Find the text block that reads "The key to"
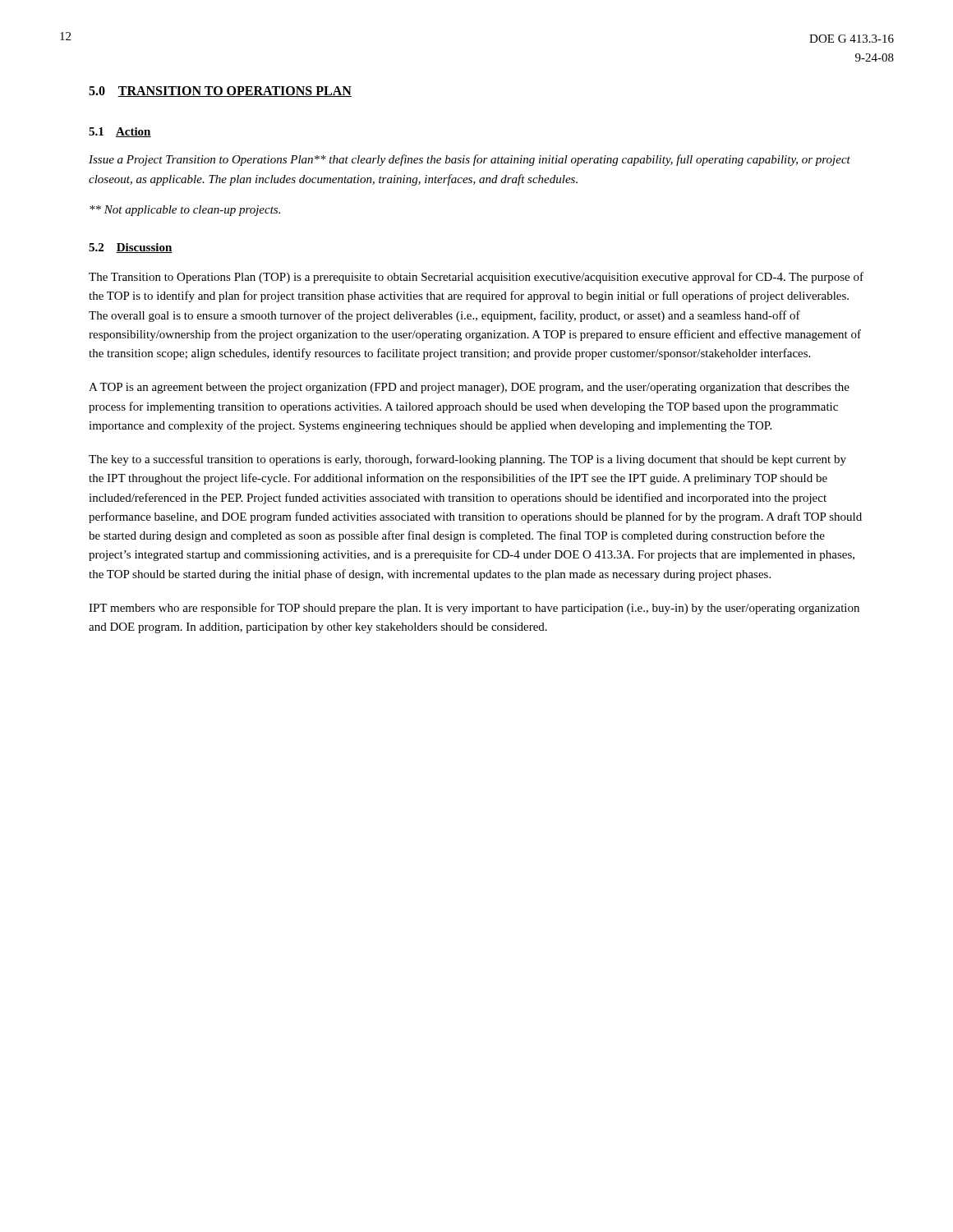 (475, 517)
